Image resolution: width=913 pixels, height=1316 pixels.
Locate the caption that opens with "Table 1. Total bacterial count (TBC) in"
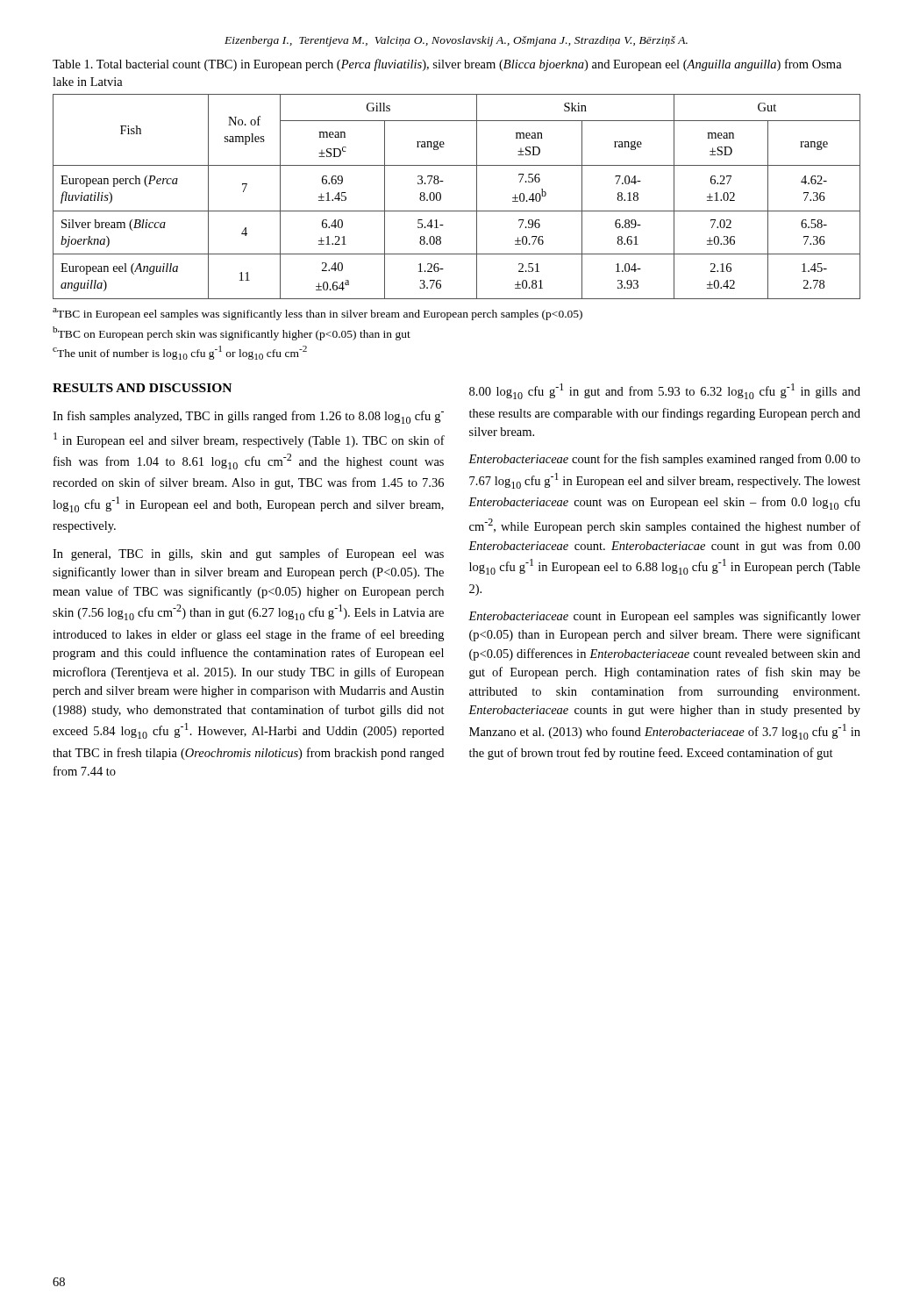coord(447,73)
